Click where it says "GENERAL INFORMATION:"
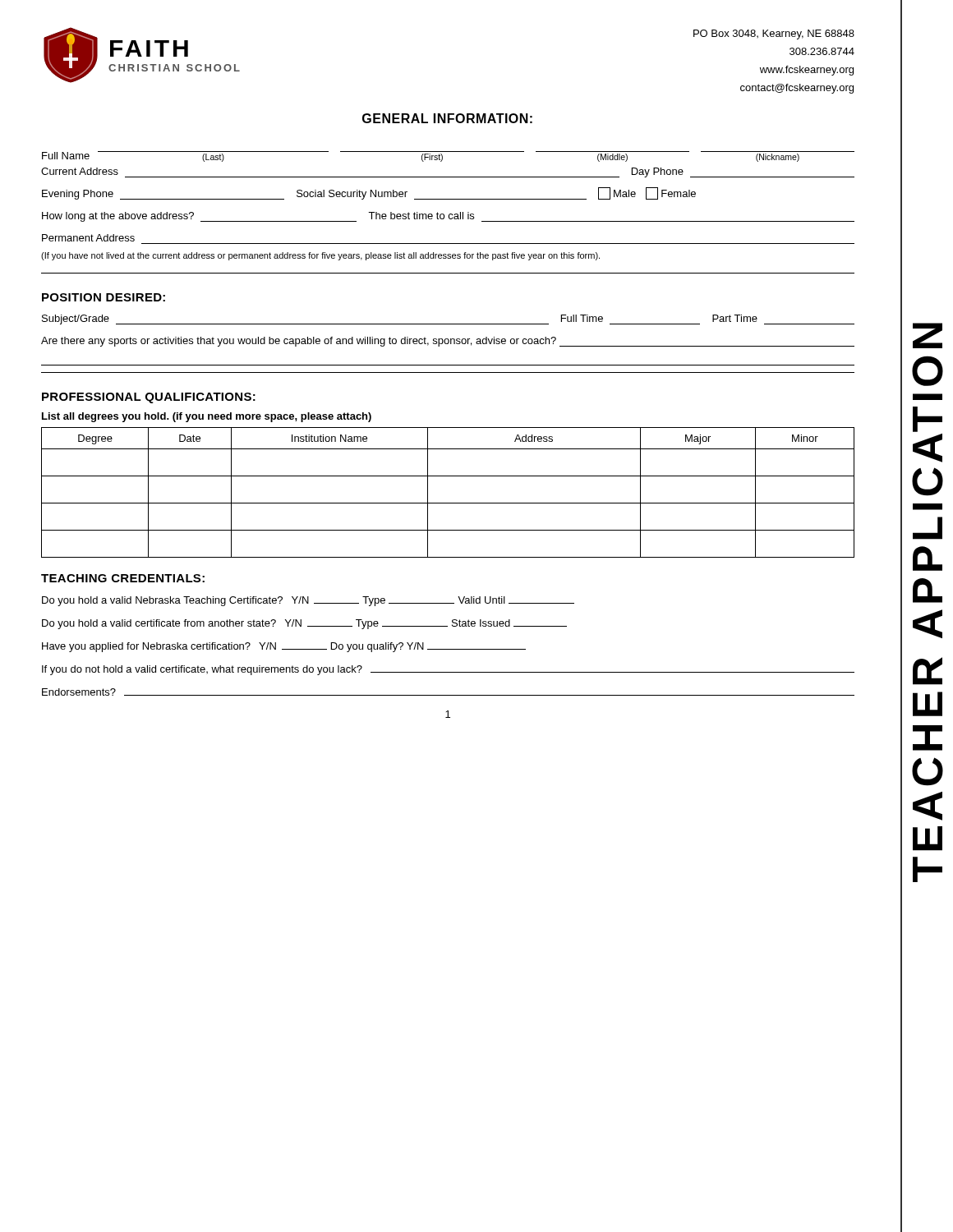Viewport: 953px width, 1232px height. [448, 119]
